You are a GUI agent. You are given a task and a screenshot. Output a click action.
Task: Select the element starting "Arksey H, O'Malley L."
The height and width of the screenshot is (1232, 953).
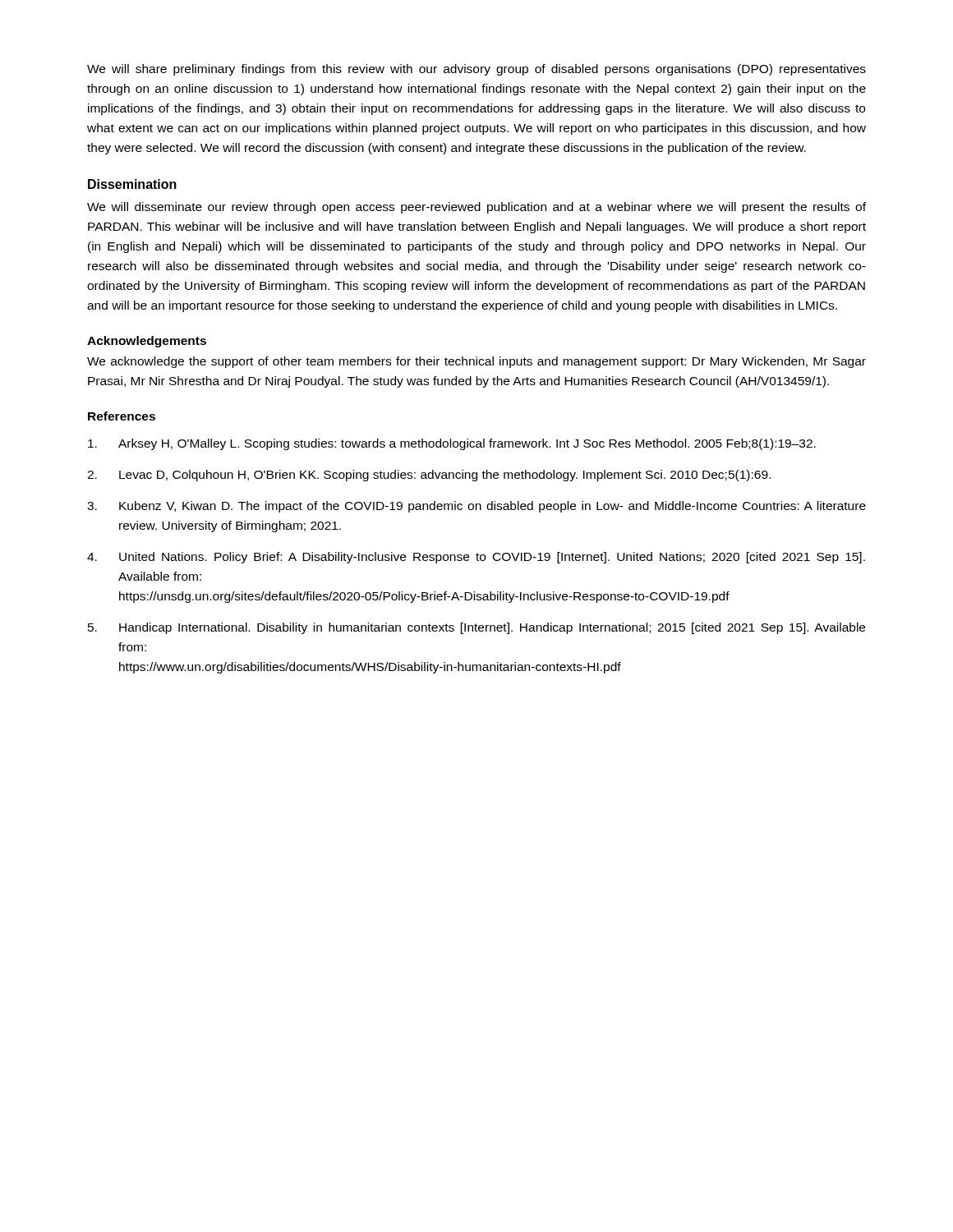(x=476, y=444)
